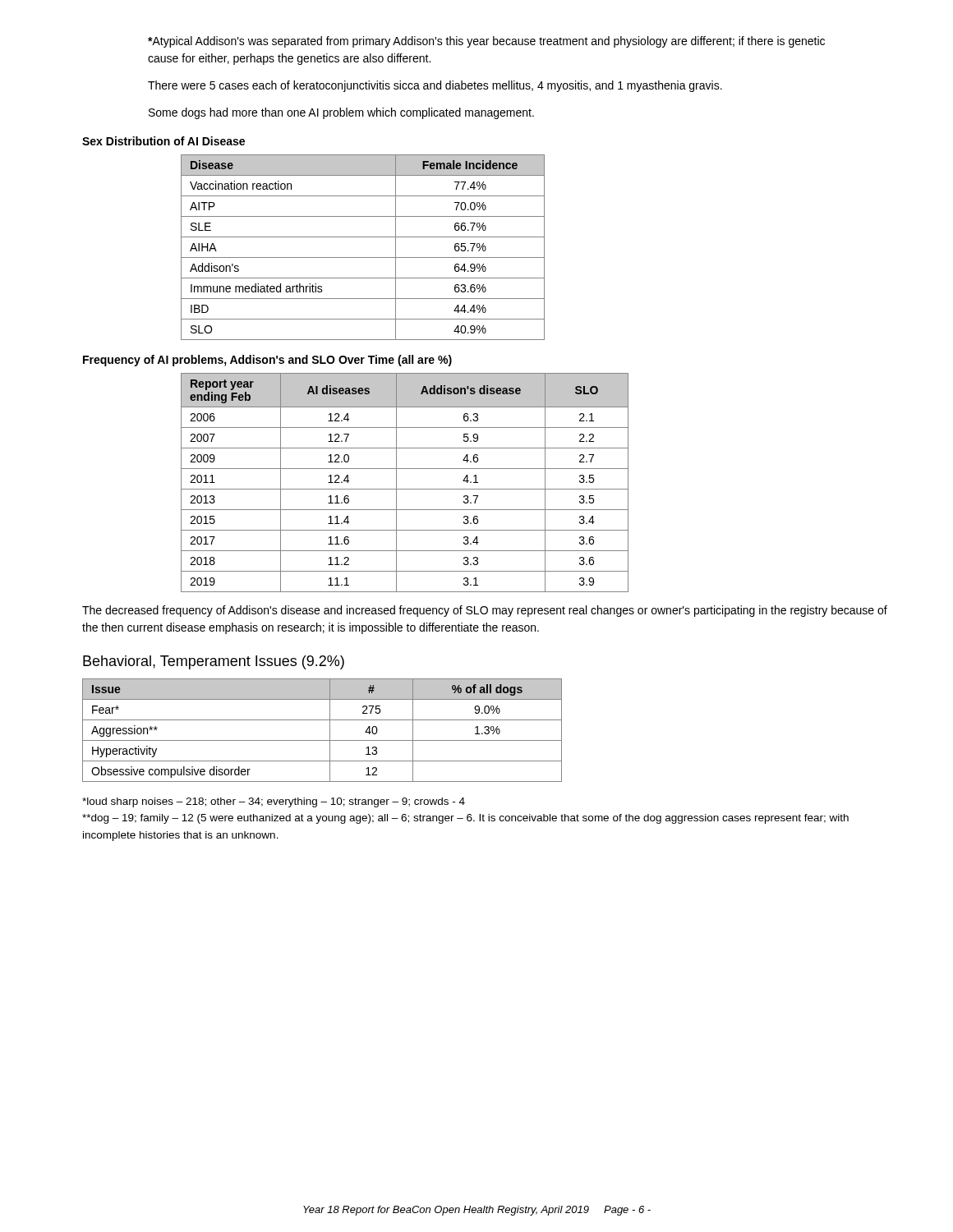Where is the passage that starts "The decreased frequency"?
Image resolution: width=953 pixels, height=1232 pixels.
tap(485, 619)
